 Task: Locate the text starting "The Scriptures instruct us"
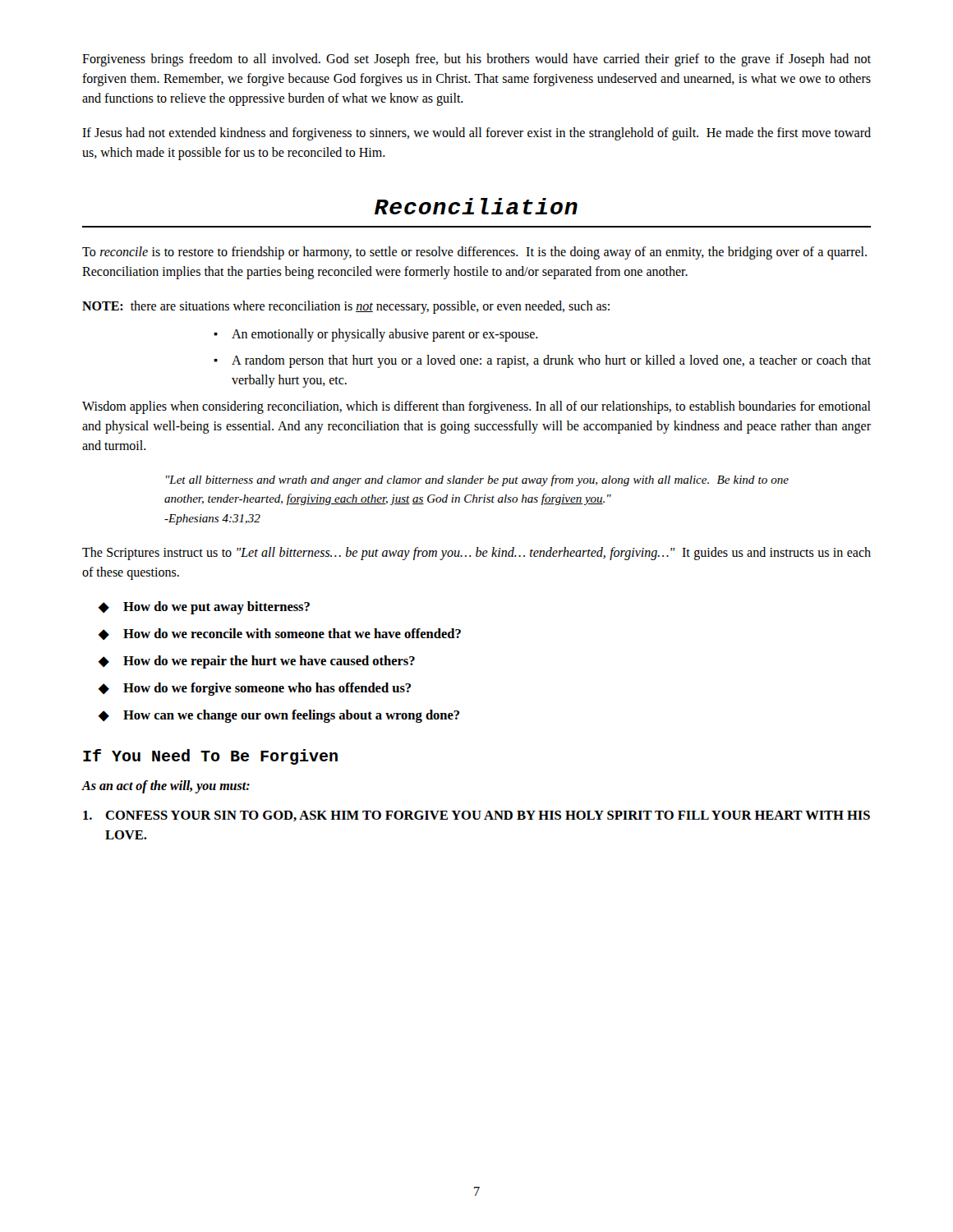476,562
